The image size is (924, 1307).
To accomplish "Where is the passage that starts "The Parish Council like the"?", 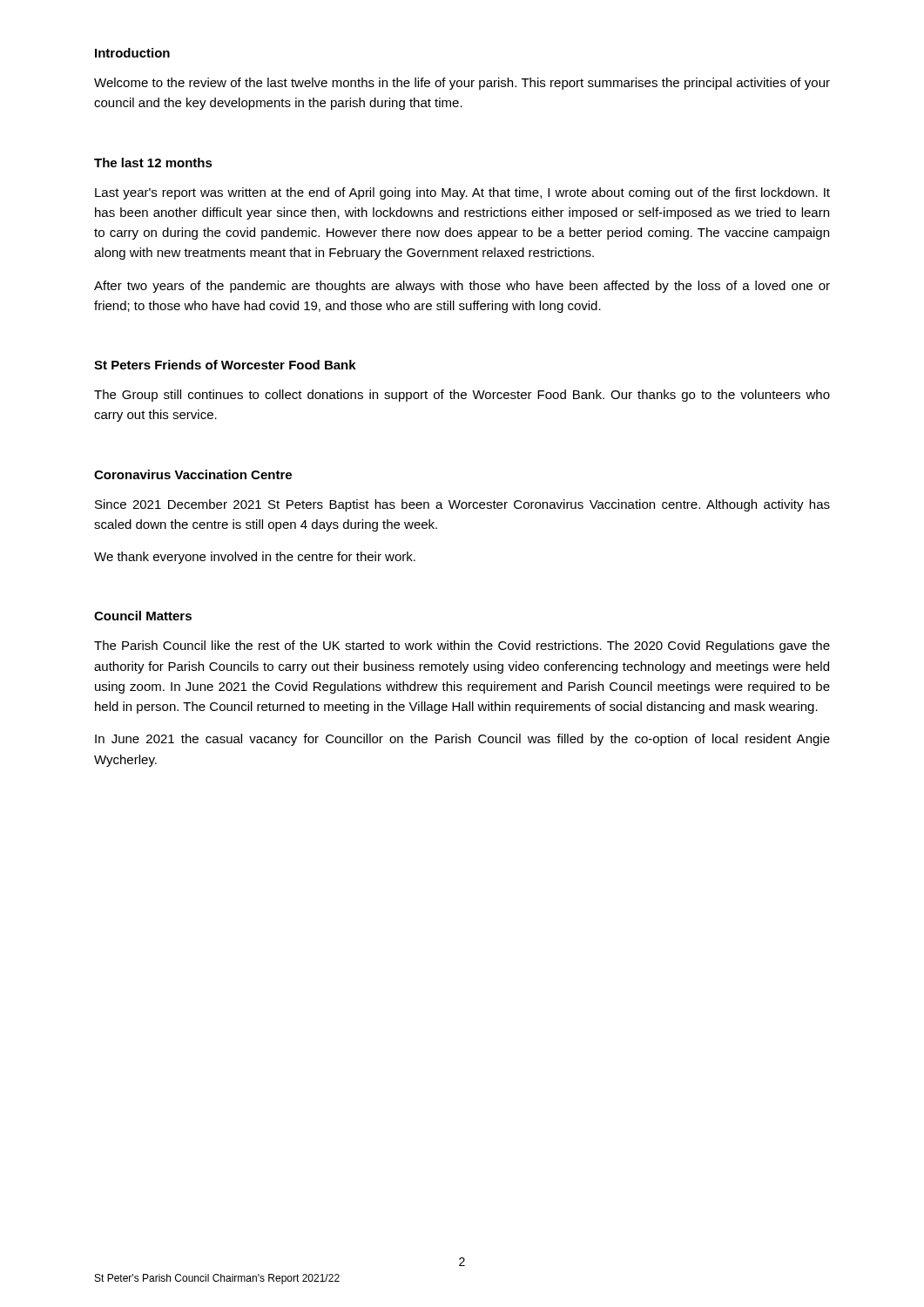I will pyautogui.click(x=462, y=676).
